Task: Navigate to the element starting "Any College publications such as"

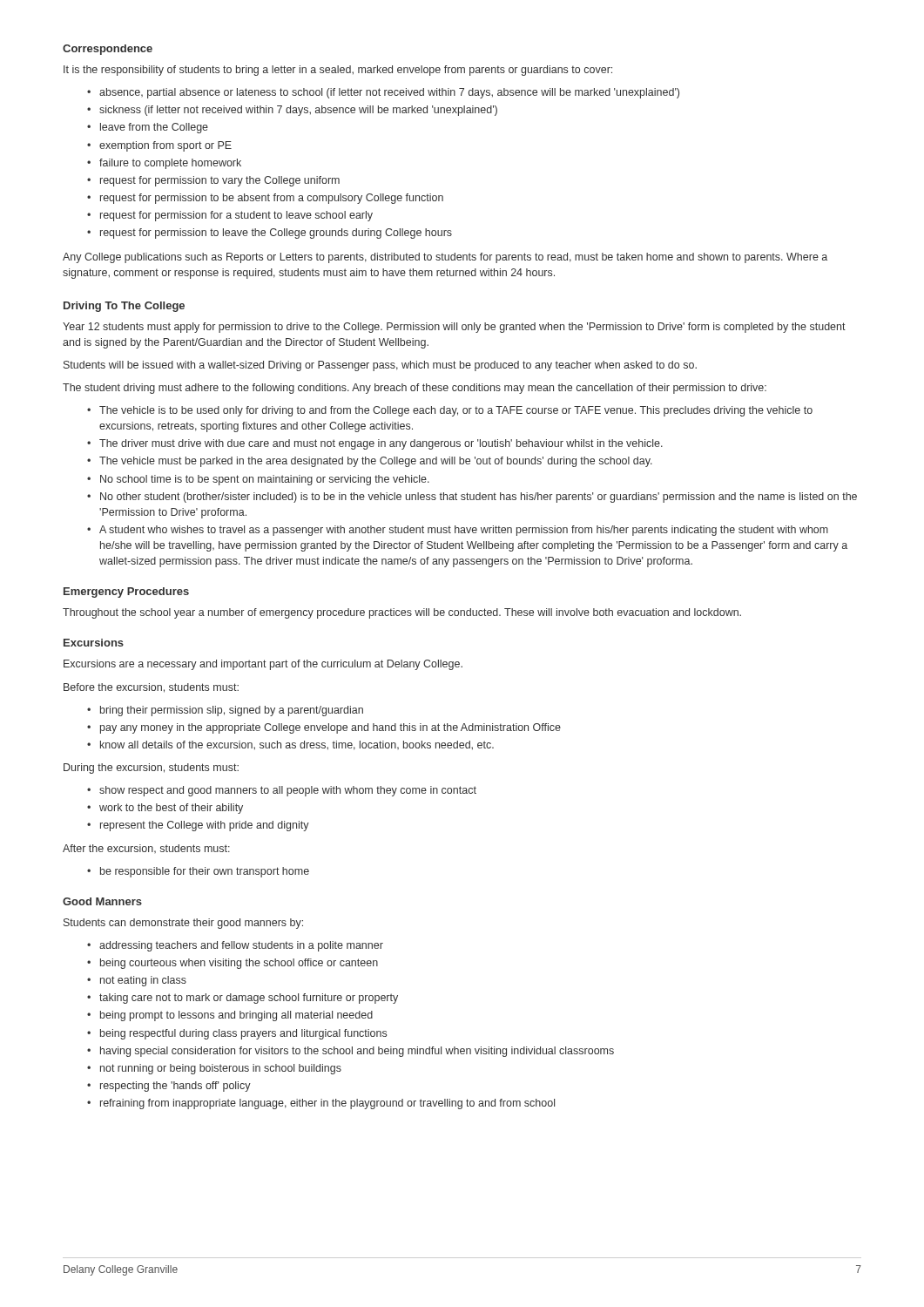Action: (445, 265)
